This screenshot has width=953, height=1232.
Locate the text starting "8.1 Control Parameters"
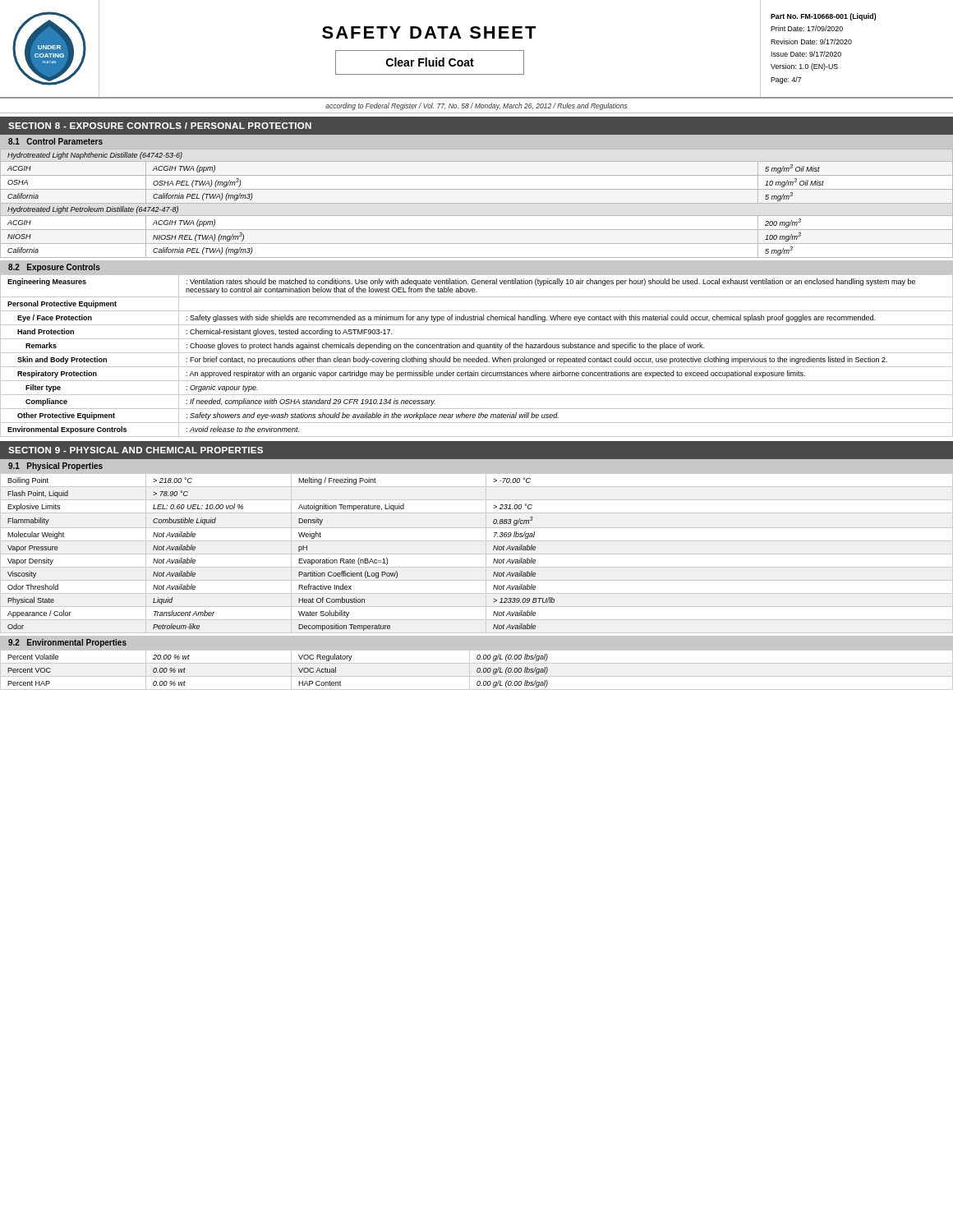click(x=55, y=142)
